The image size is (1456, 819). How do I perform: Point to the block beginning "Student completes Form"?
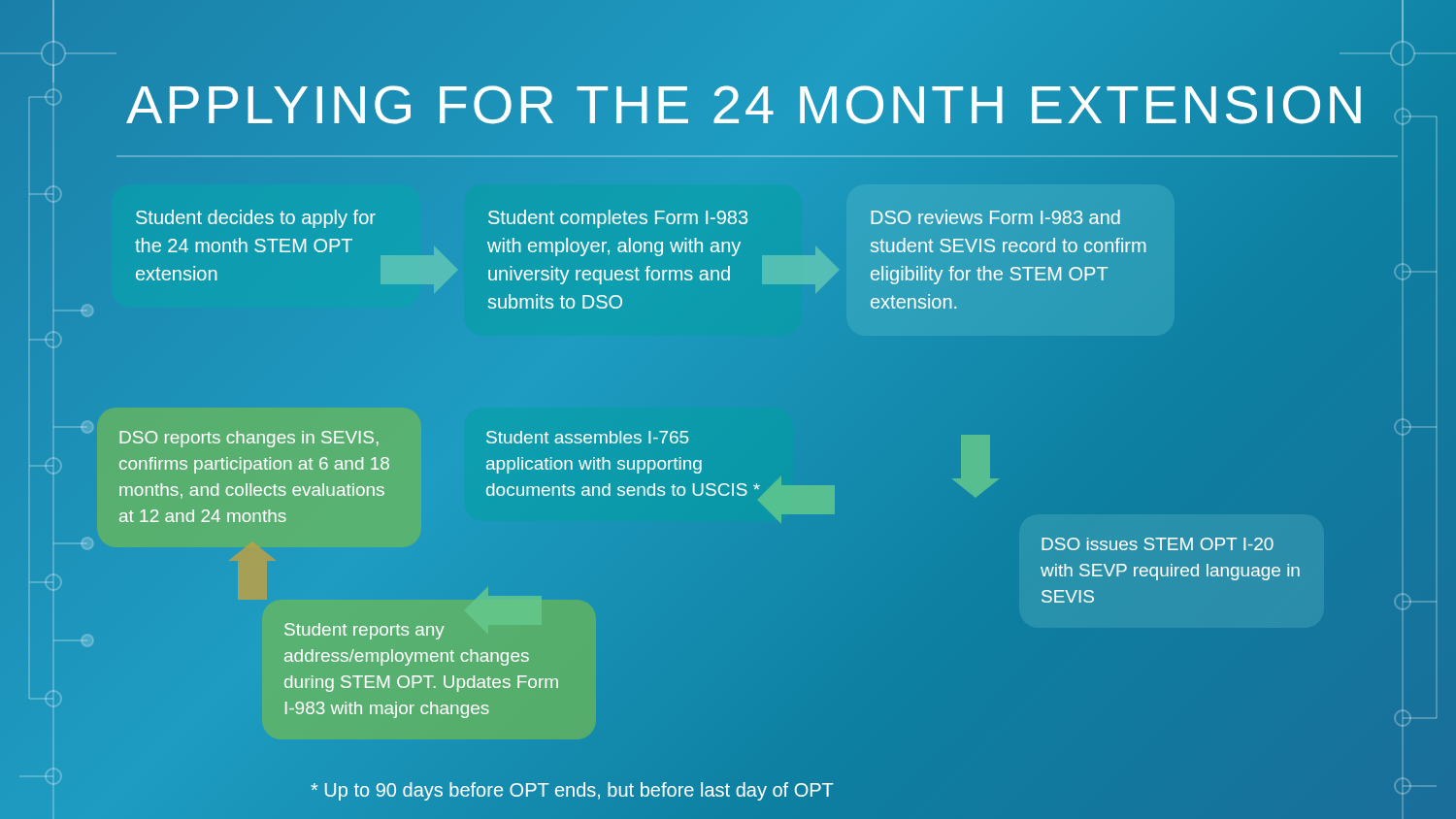tap(618, 260)
